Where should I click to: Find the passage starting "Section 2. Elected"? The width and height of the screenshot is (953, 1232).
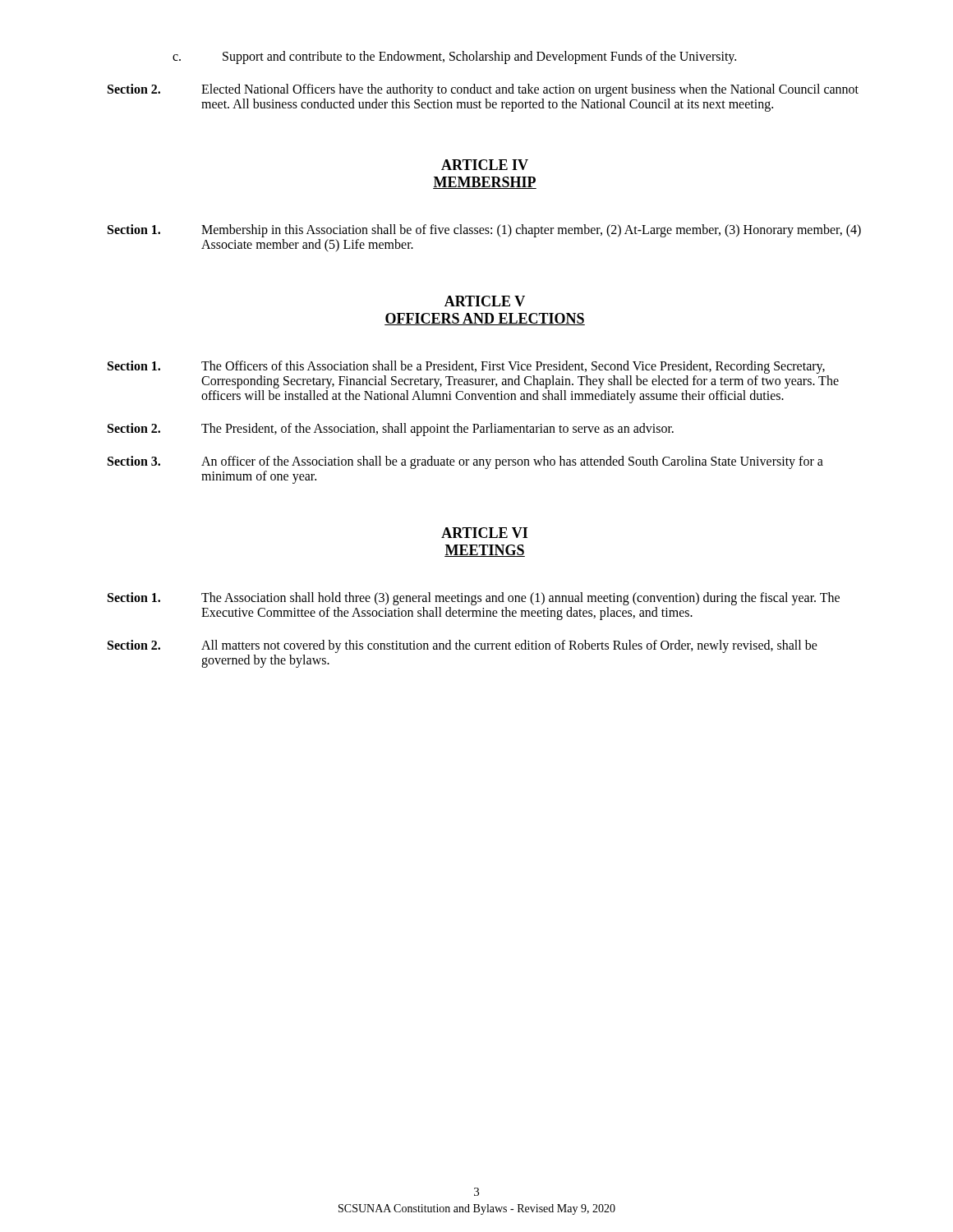point(485,97)
